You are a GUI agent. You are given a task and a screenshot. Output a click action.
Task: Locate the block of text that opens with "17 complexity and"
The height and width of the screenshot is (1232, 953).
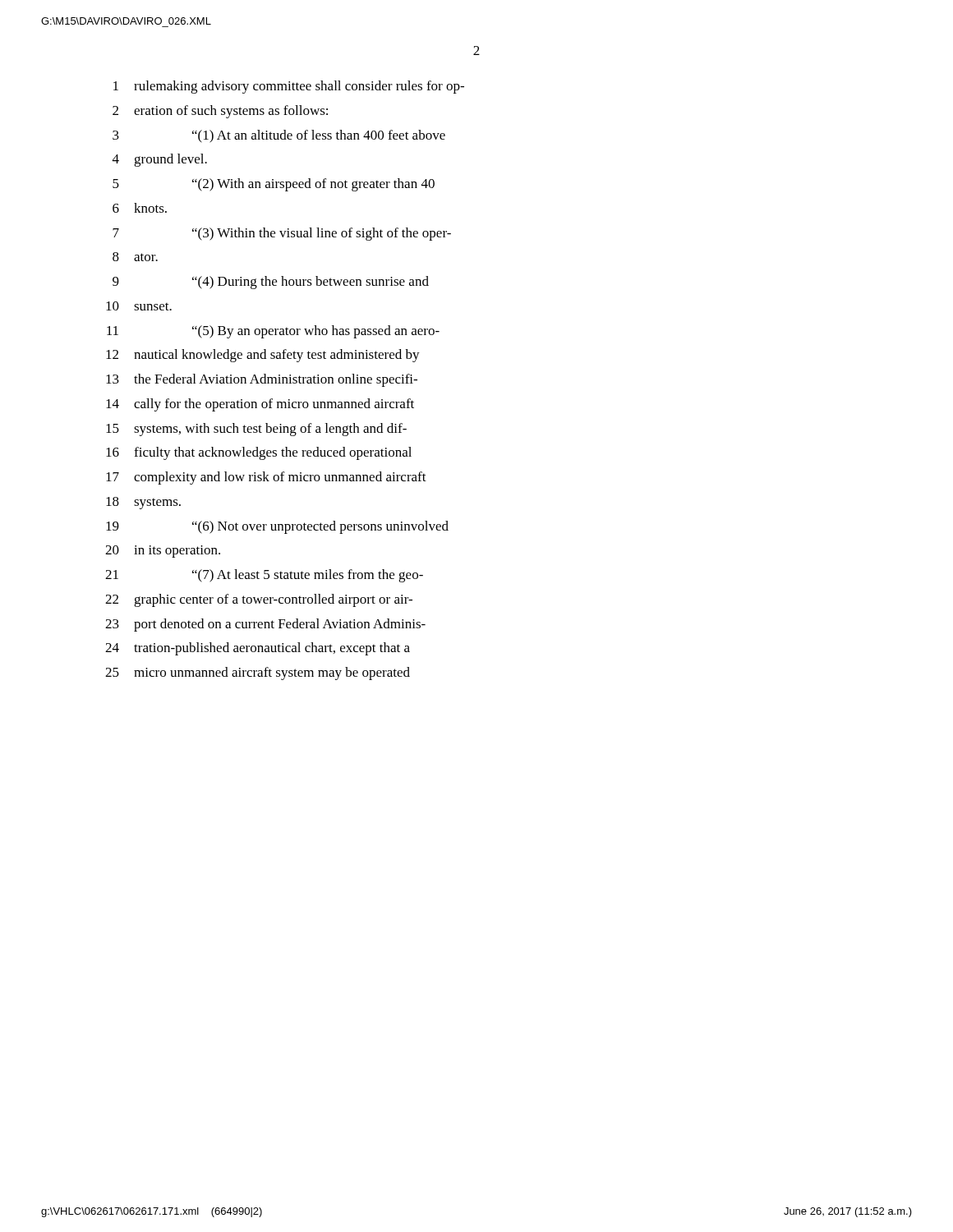click(254, 477)
